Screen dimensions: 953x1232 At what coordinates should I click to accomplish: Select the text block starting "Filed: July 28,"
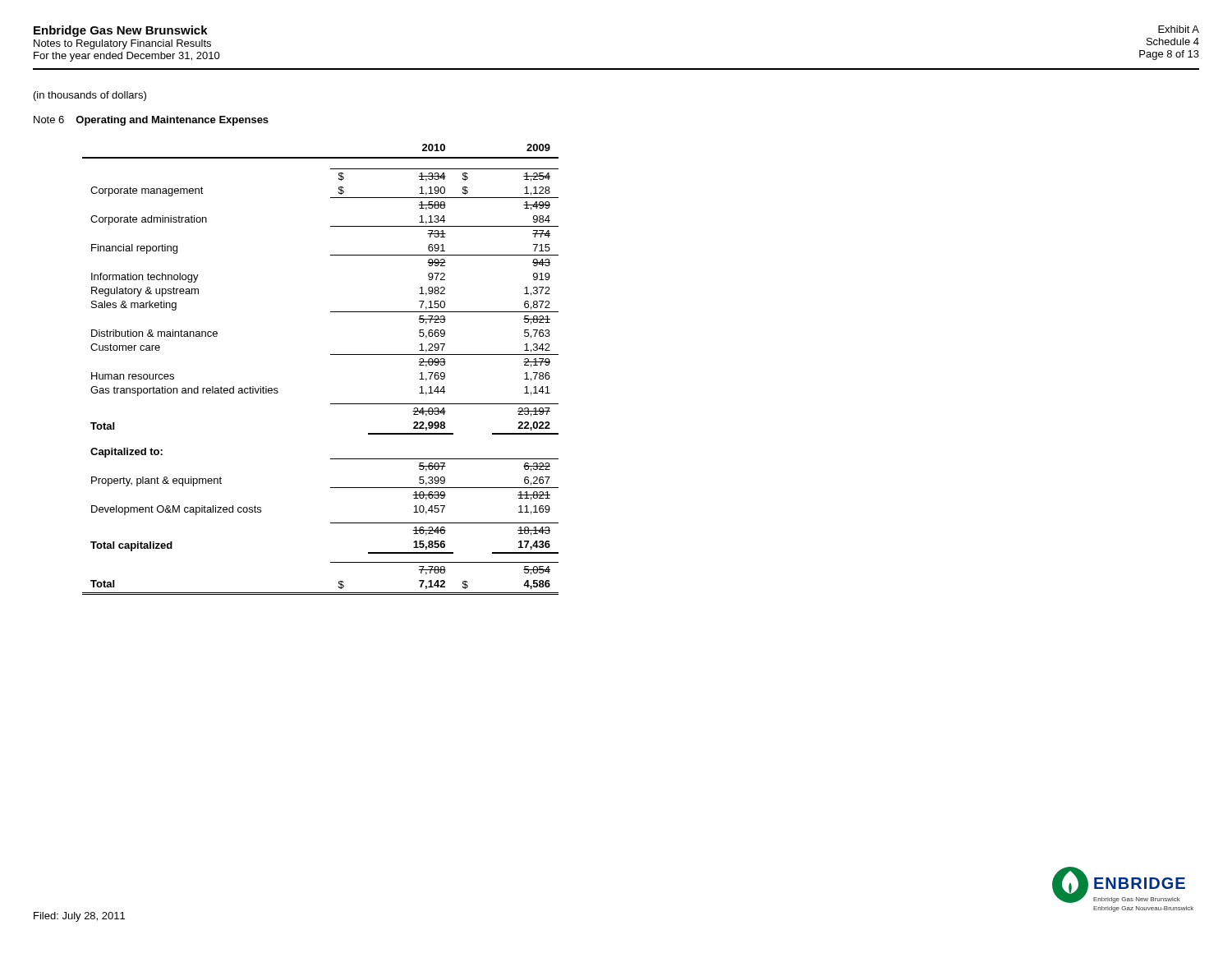[79, 916]
